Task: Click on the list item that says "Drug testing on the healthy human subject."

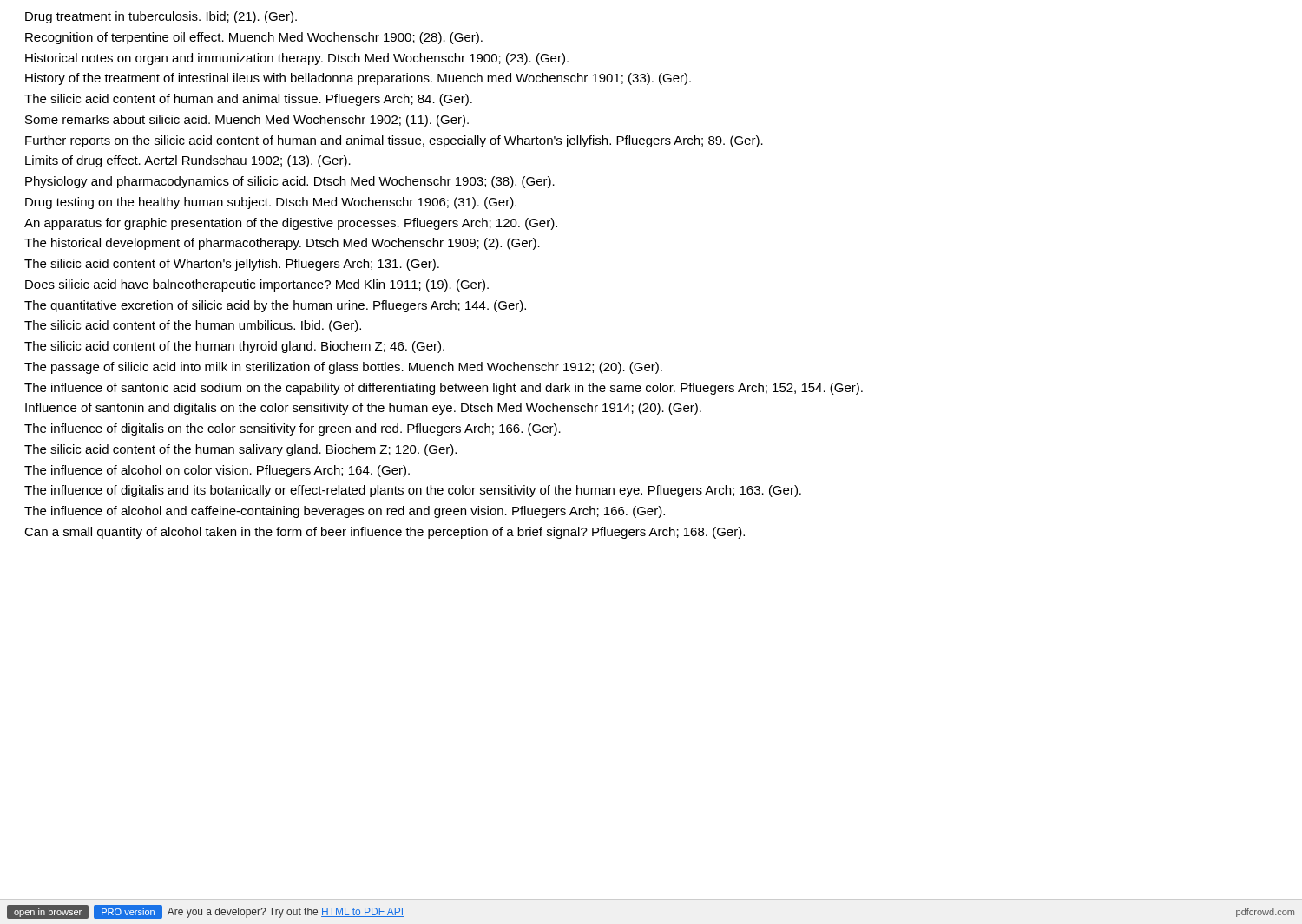Action: (271, 202)
